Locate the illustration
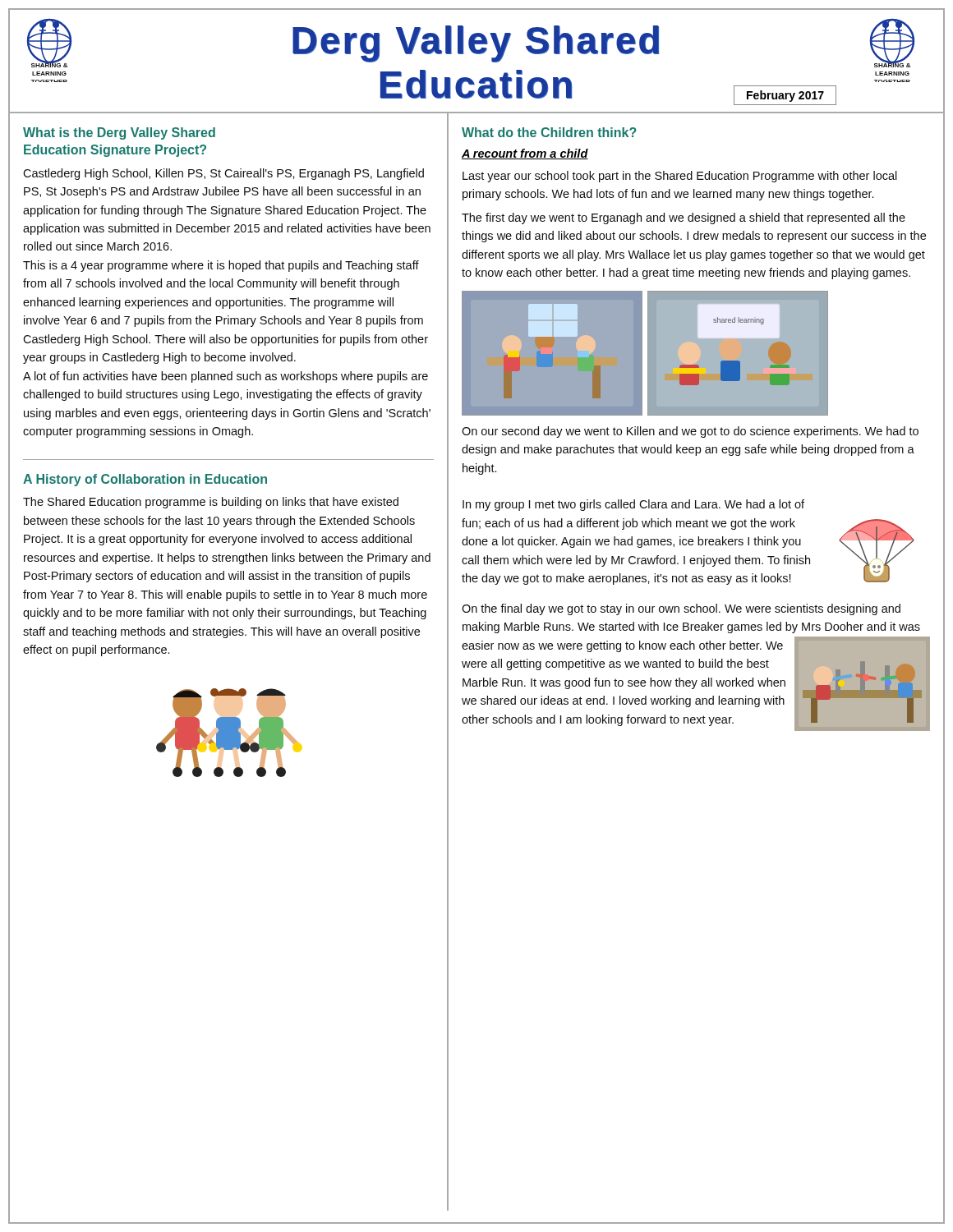Screen dimensions: 1232x953 (228, 726)
